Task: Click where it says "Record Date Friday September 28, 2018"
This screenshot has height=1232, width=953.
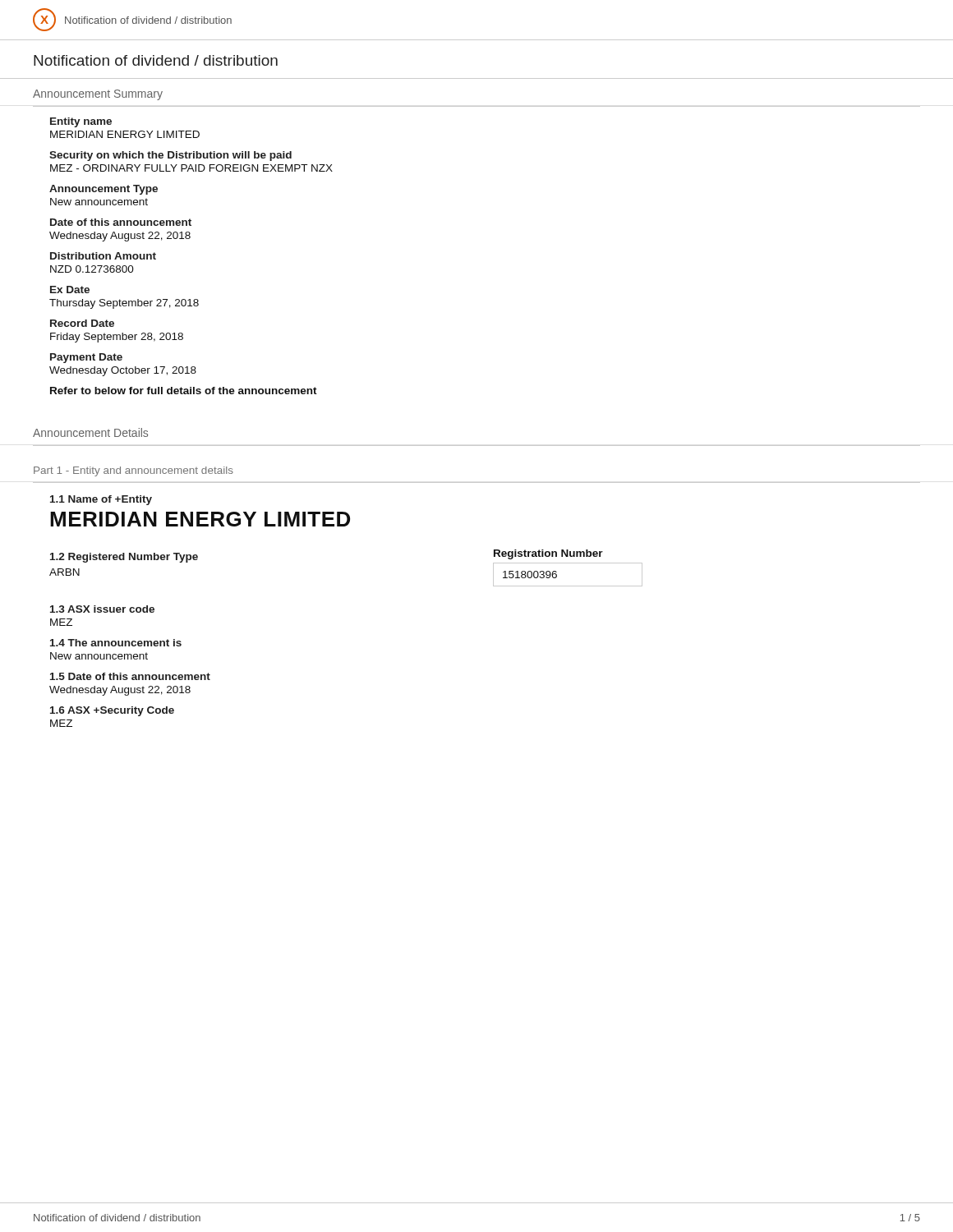Action: point(82,323)
